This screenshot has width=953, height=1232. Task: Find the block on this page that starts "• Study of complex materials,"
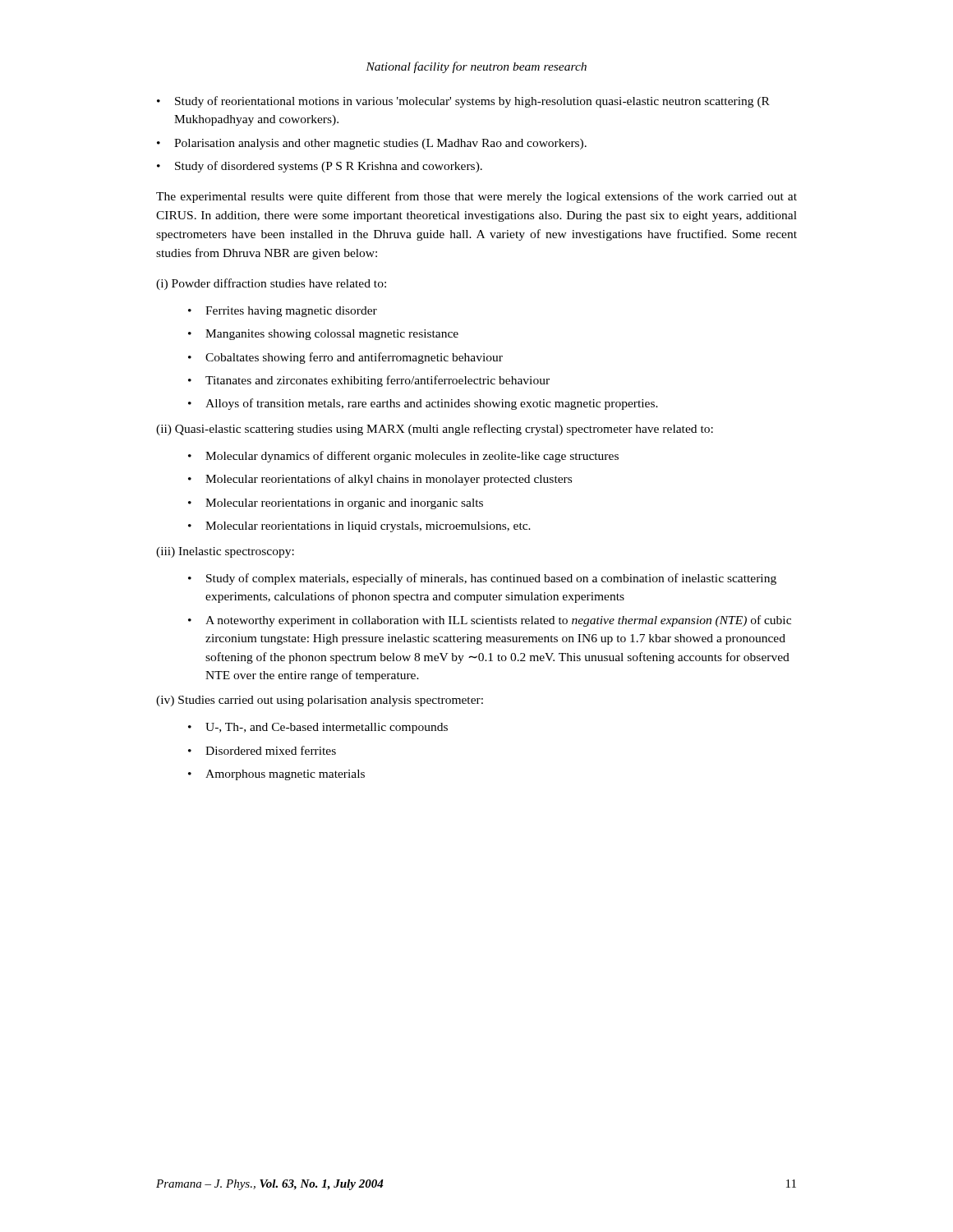(492, 587)
